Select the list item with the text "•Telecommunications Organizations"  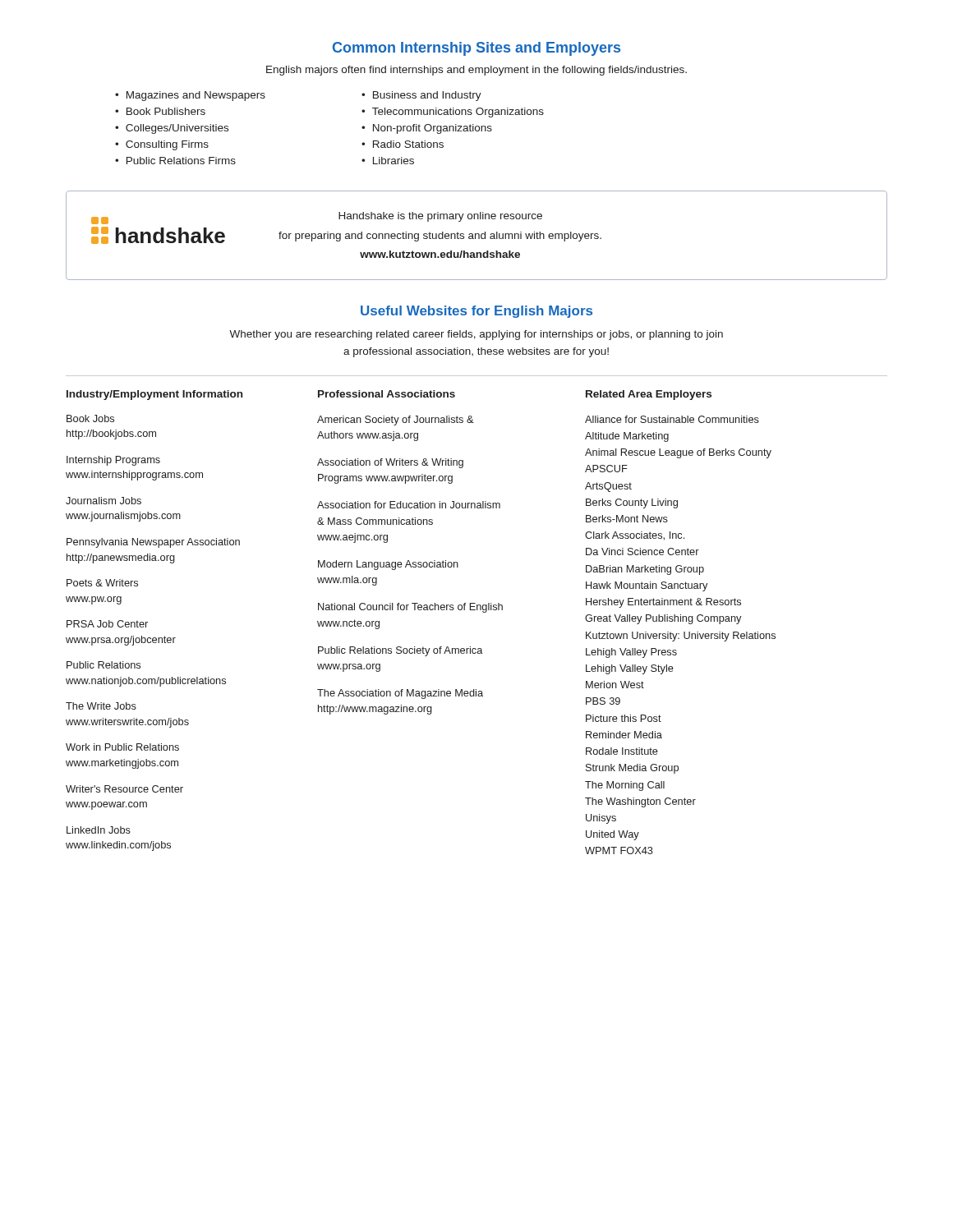pyautogui.click(x=453, y=111)
